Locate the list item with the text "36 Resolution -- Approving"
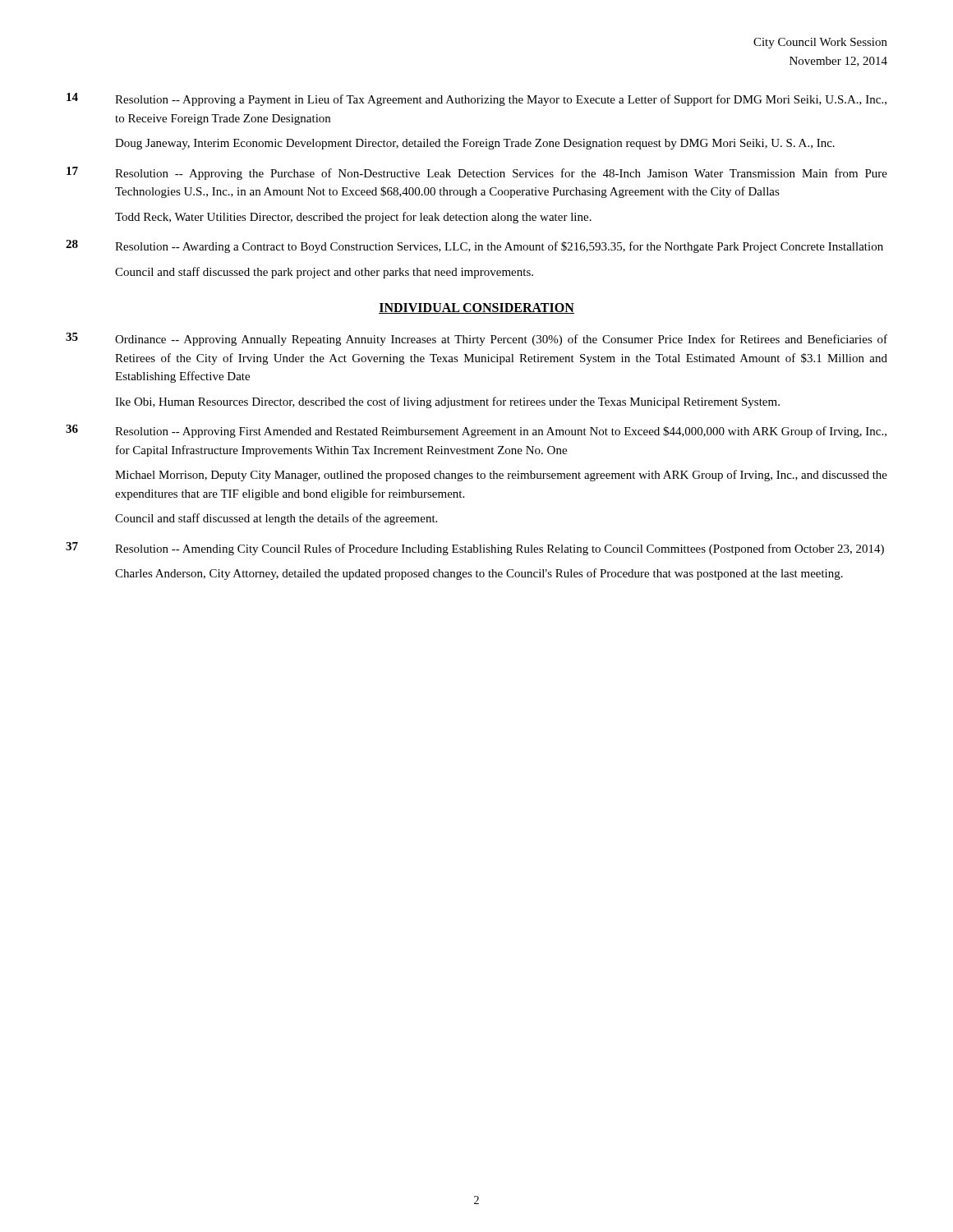The width and height of the screenshot is (953, 1232). pos(476,441)
